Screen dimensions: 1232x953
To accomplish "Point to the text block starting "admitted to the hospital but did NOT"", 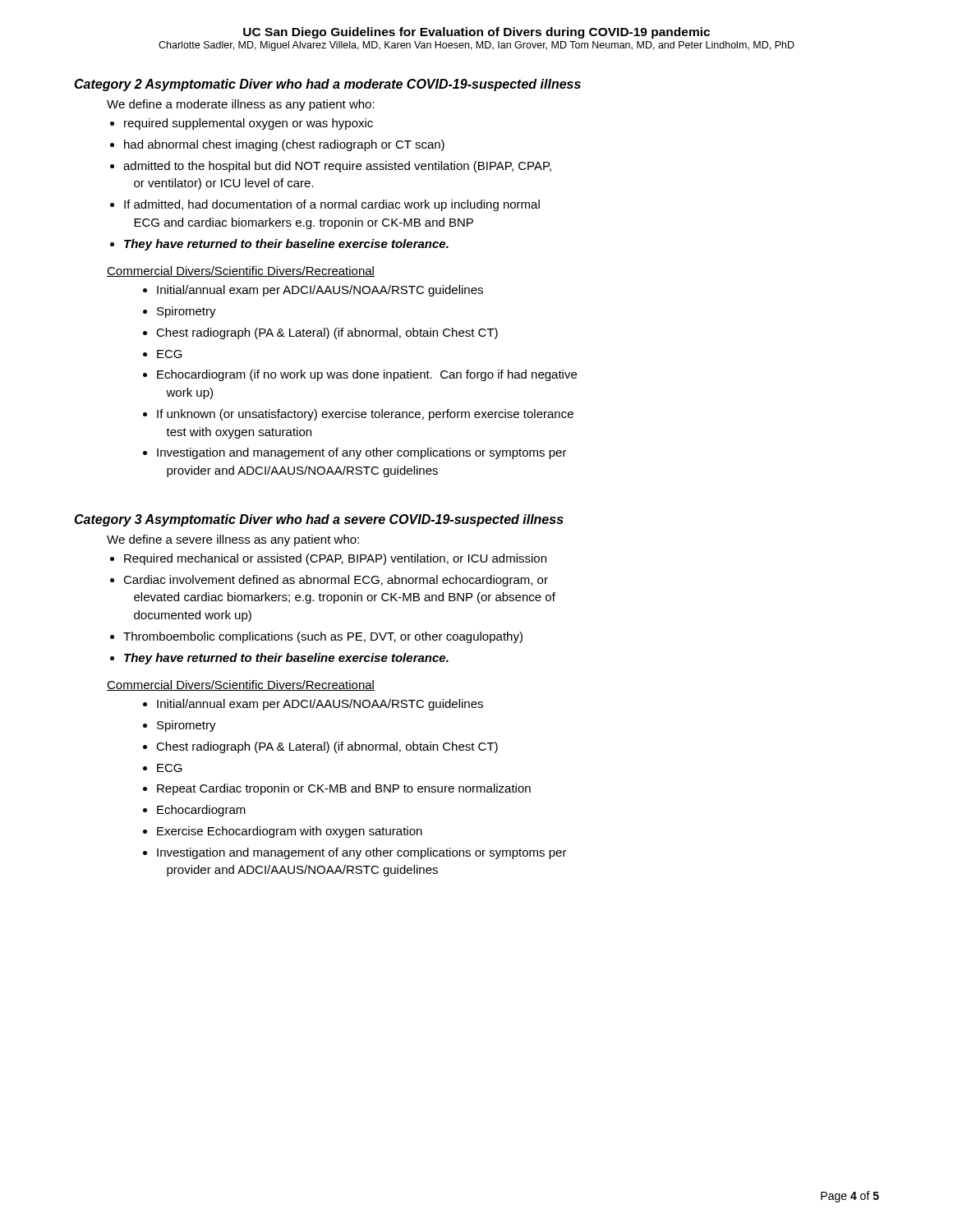I will [501, 174].
